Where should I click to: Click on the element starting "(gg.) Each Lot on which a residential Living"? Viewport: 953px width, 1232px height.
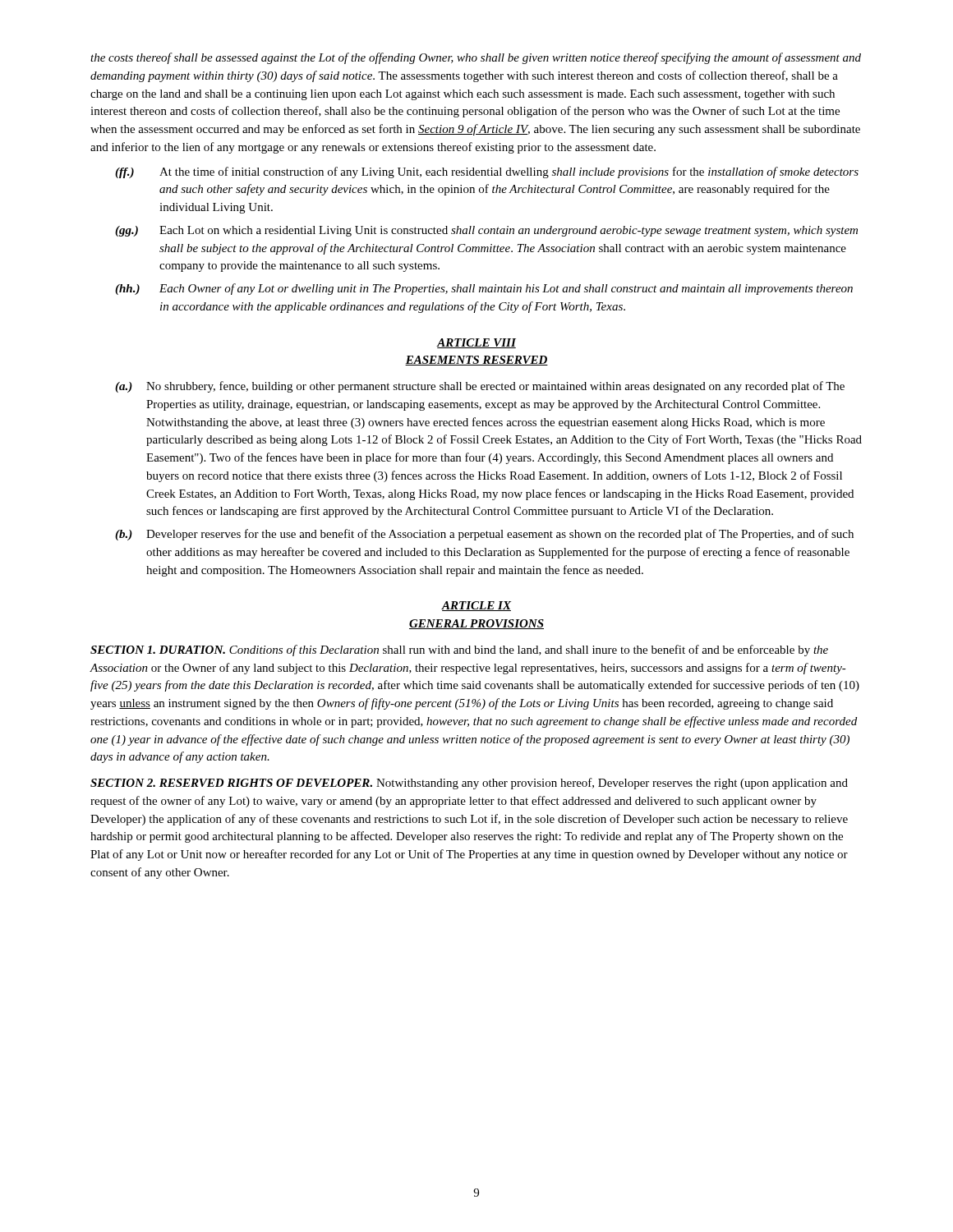489,248
